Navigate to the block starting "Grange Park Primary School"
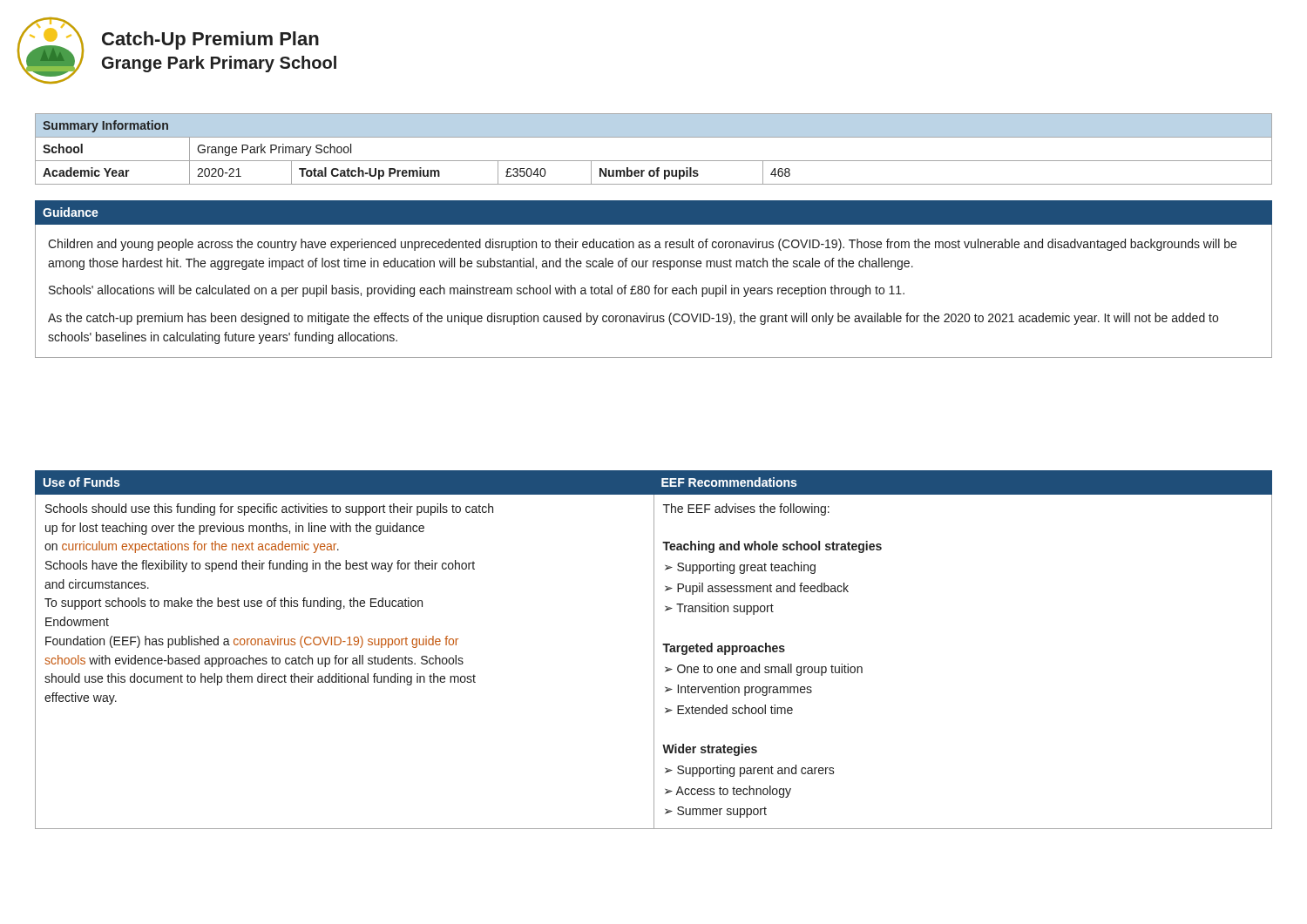This screenshot has width=1307, height=924. pyautogui.click(x=219, y=63)
